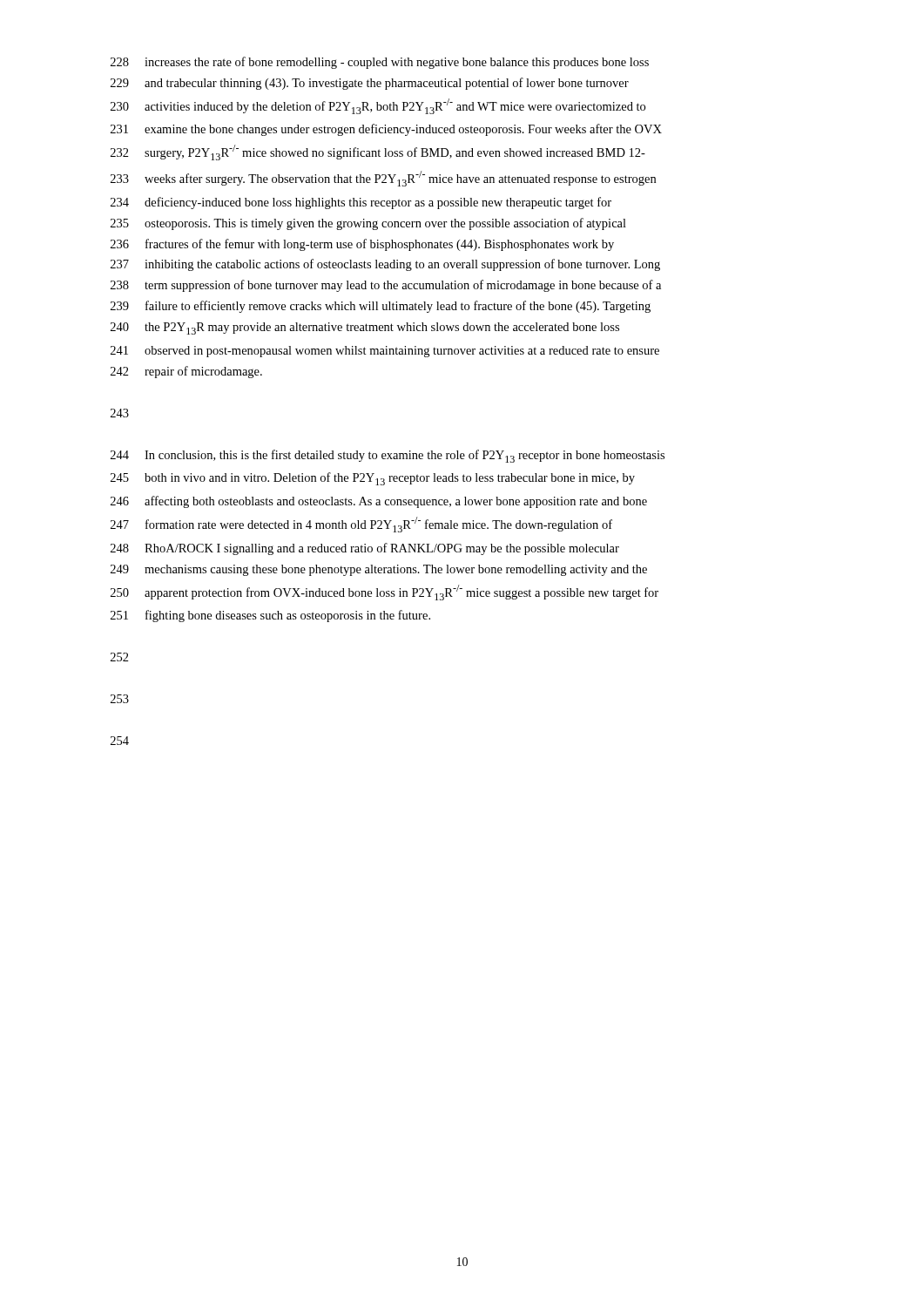The height and width of the screenshot is (1307, 924).
Task: Click on the text block that reads "232 surgery, P2Y13R-/- mice showed"
Action: pyautogui.click(x=475, y=154)
